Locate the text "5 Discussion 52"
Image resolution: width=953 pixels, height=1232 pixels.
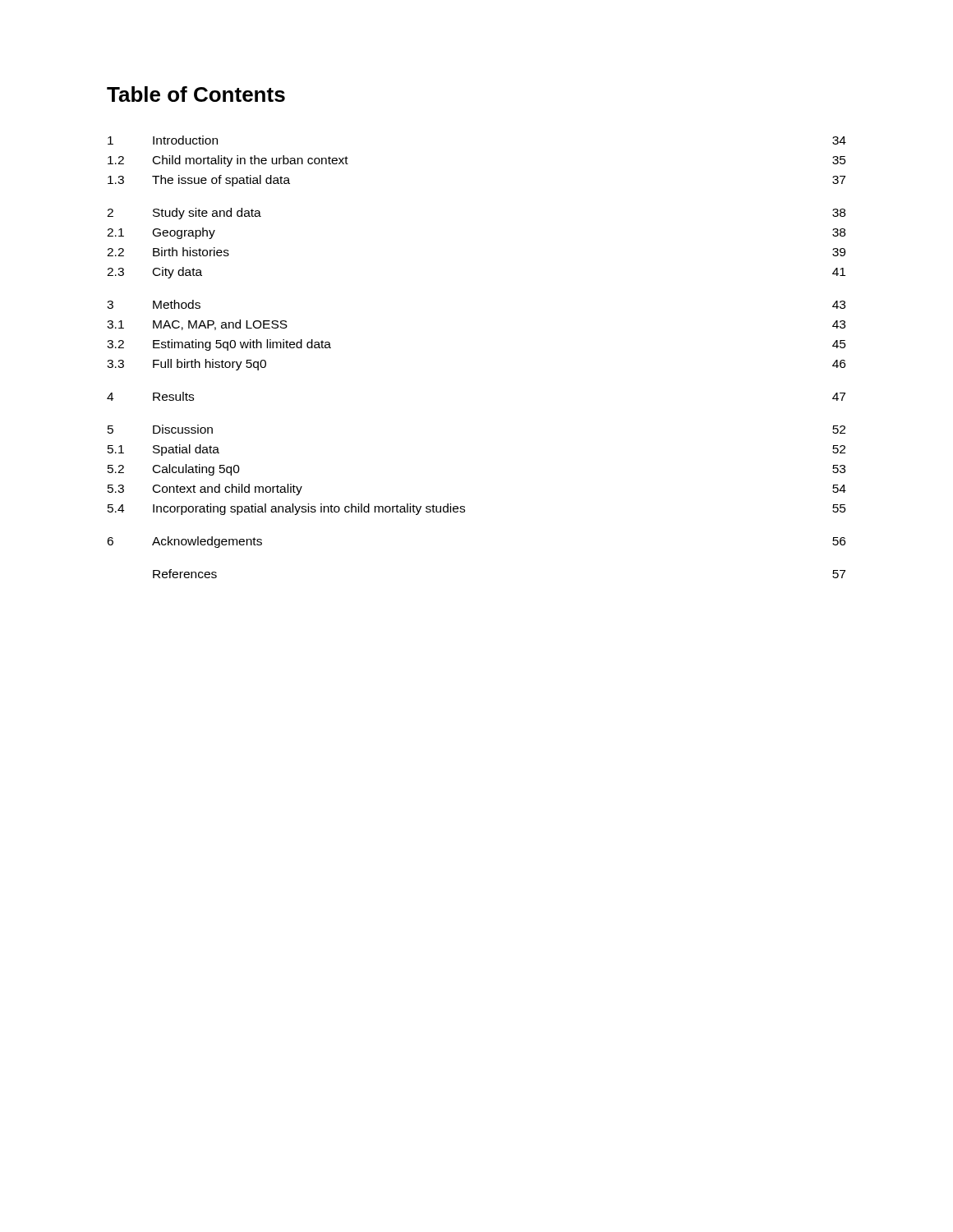pos(110,429)
